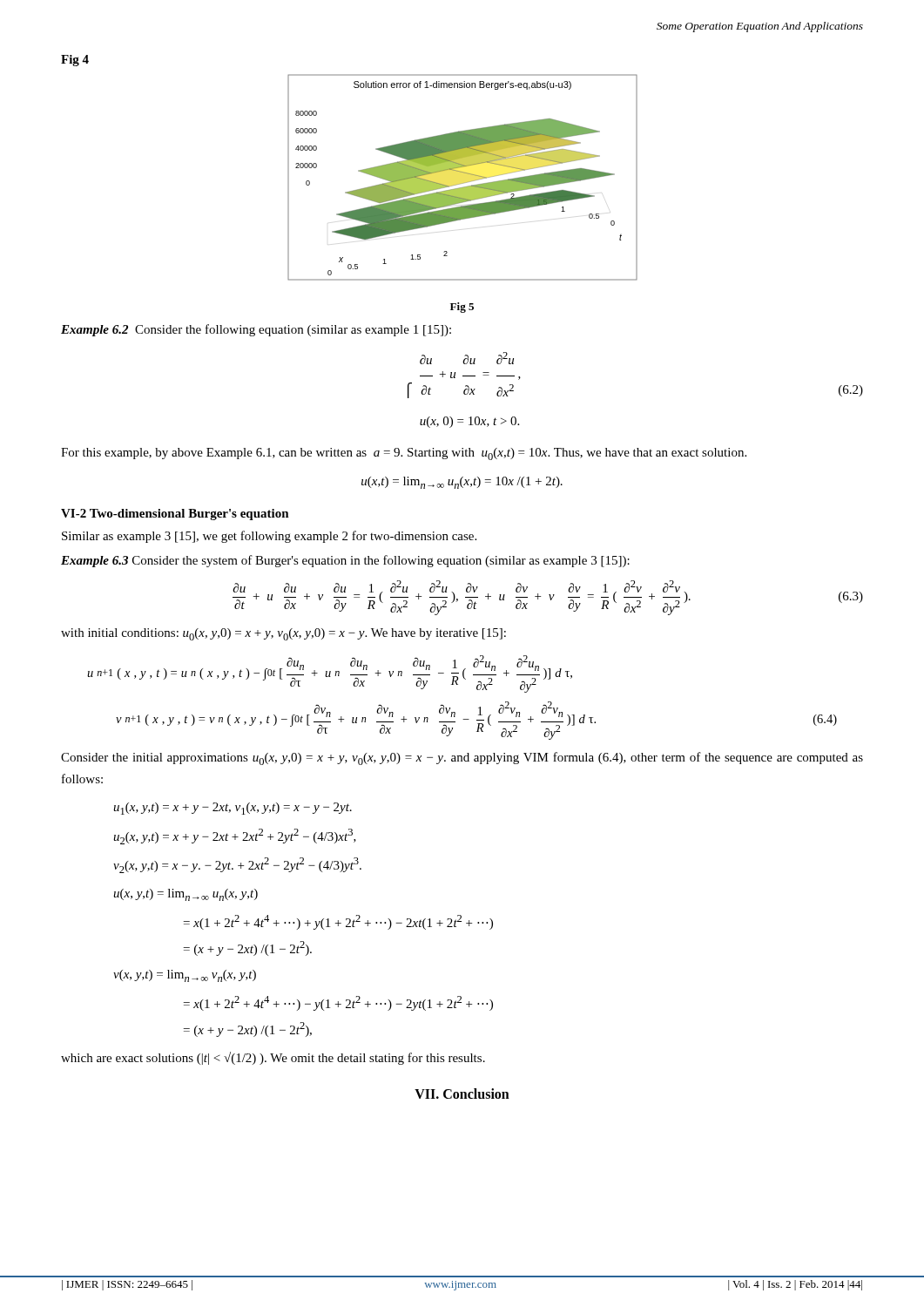Click on the formula that reads "∂u ∂t + u ∂u ∂x"
Image resolution: width=924 pixels, height=1307 pixels.
point(548,597)
